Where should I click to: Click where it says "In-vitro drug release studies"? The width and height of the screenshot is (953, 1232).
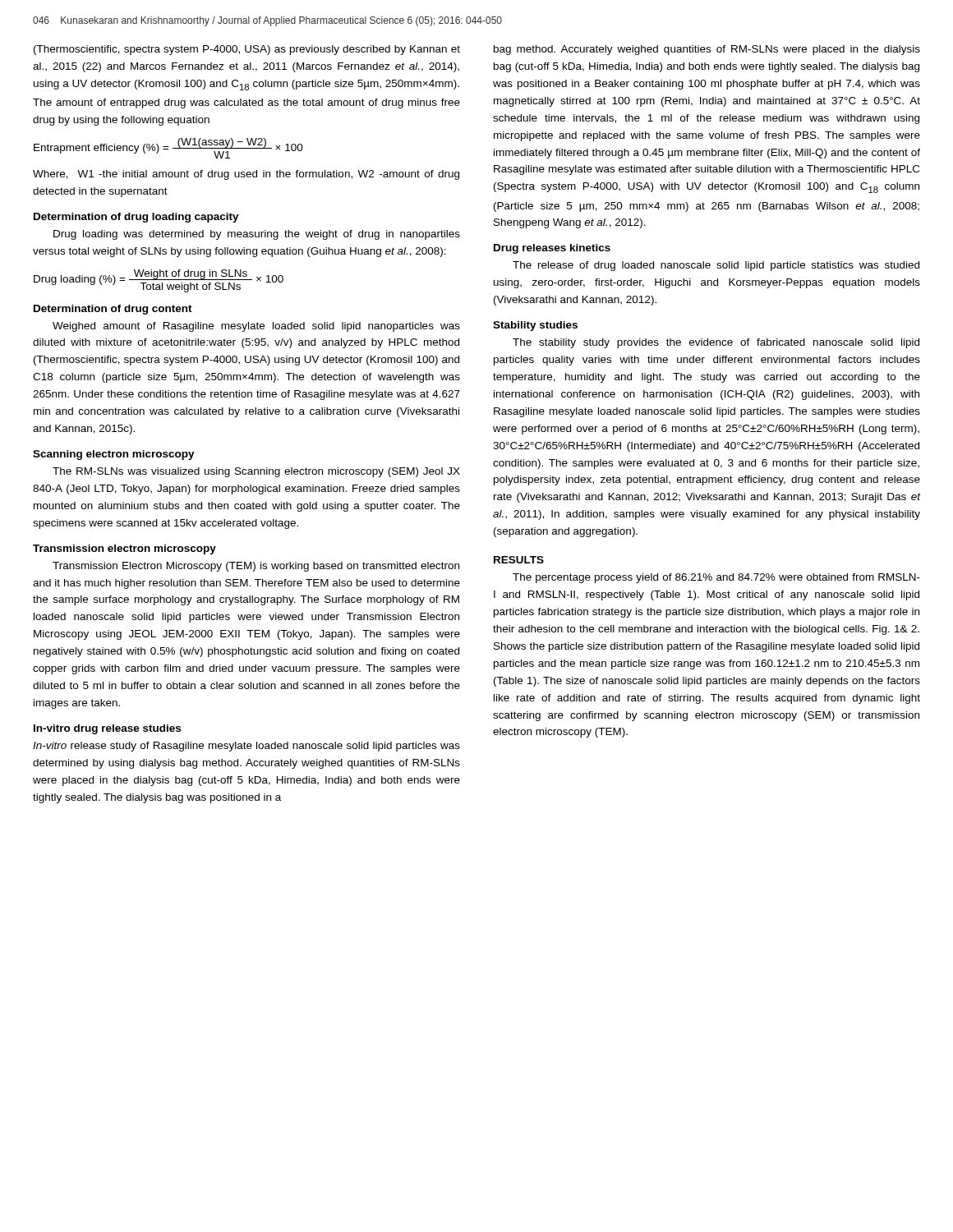click(x=107, y=728)
